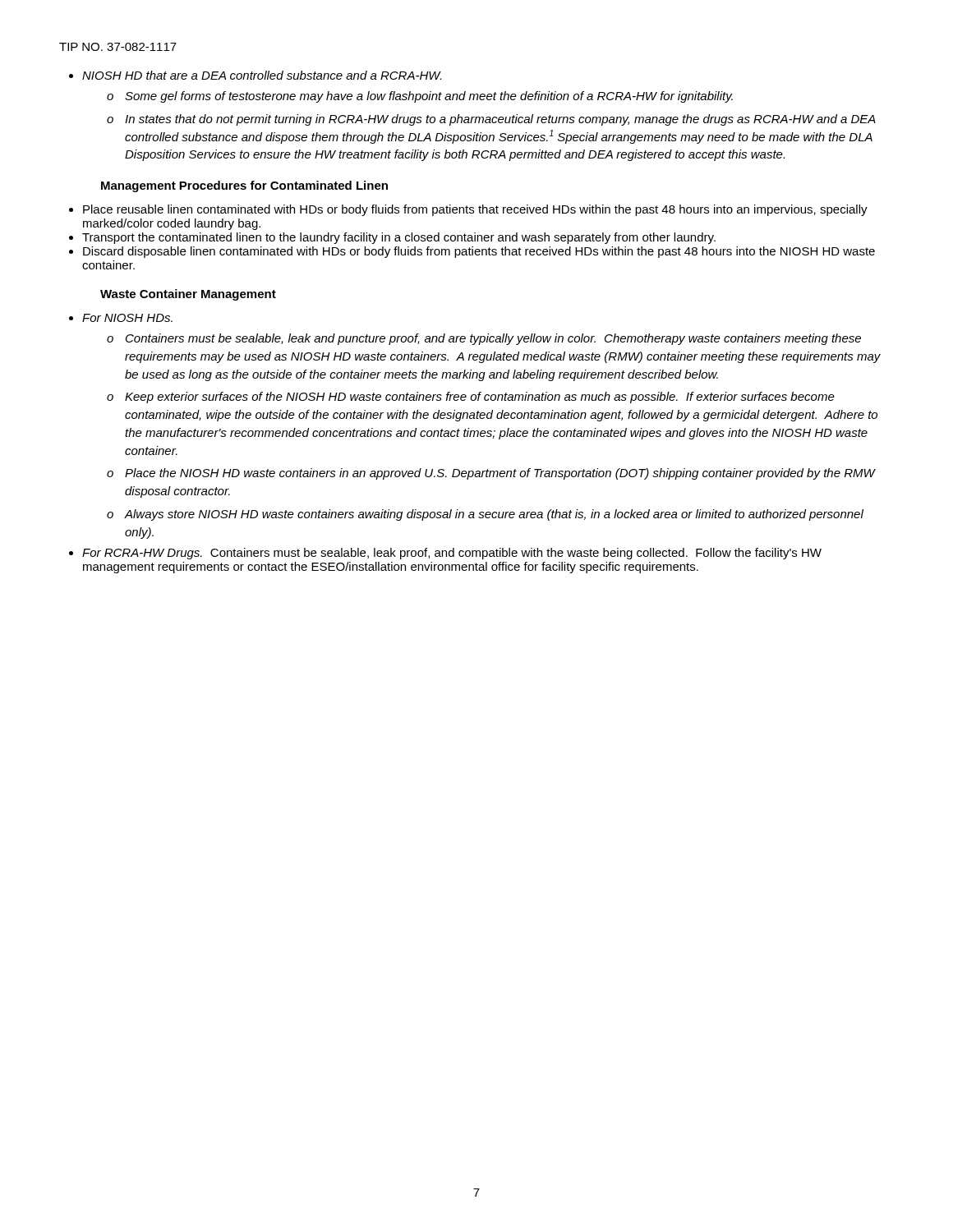Locate the list item containing "For NIOSH HDs. Containers must be sealable, leak"
Image resolution: width=953 pixels, height=1232 pixels.
coord(488,426)
